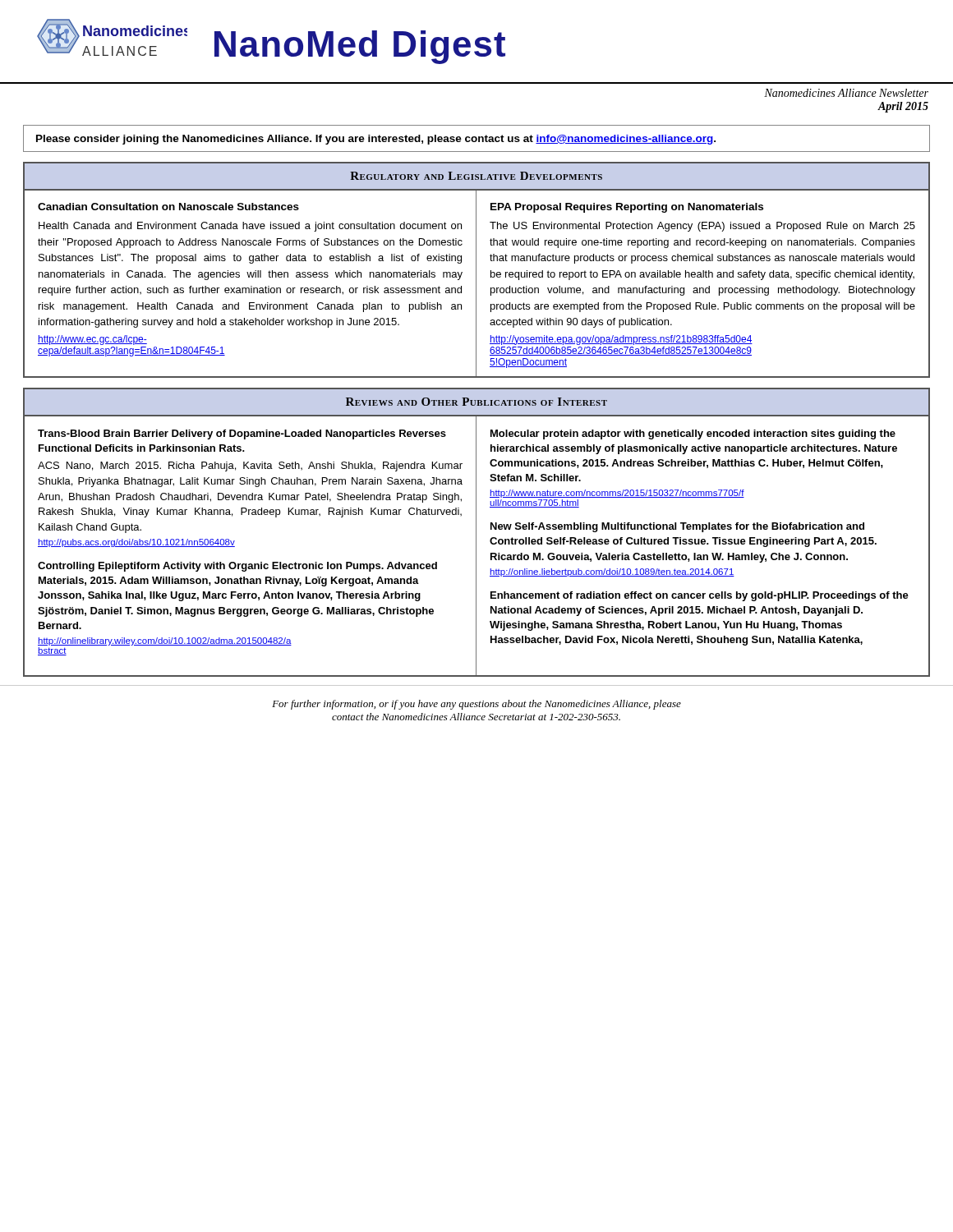Point to the block beginning "Molecular protein adaptor"
Image resolution: width=953 pixels, height=1232 pixels.
coord(702,467)
